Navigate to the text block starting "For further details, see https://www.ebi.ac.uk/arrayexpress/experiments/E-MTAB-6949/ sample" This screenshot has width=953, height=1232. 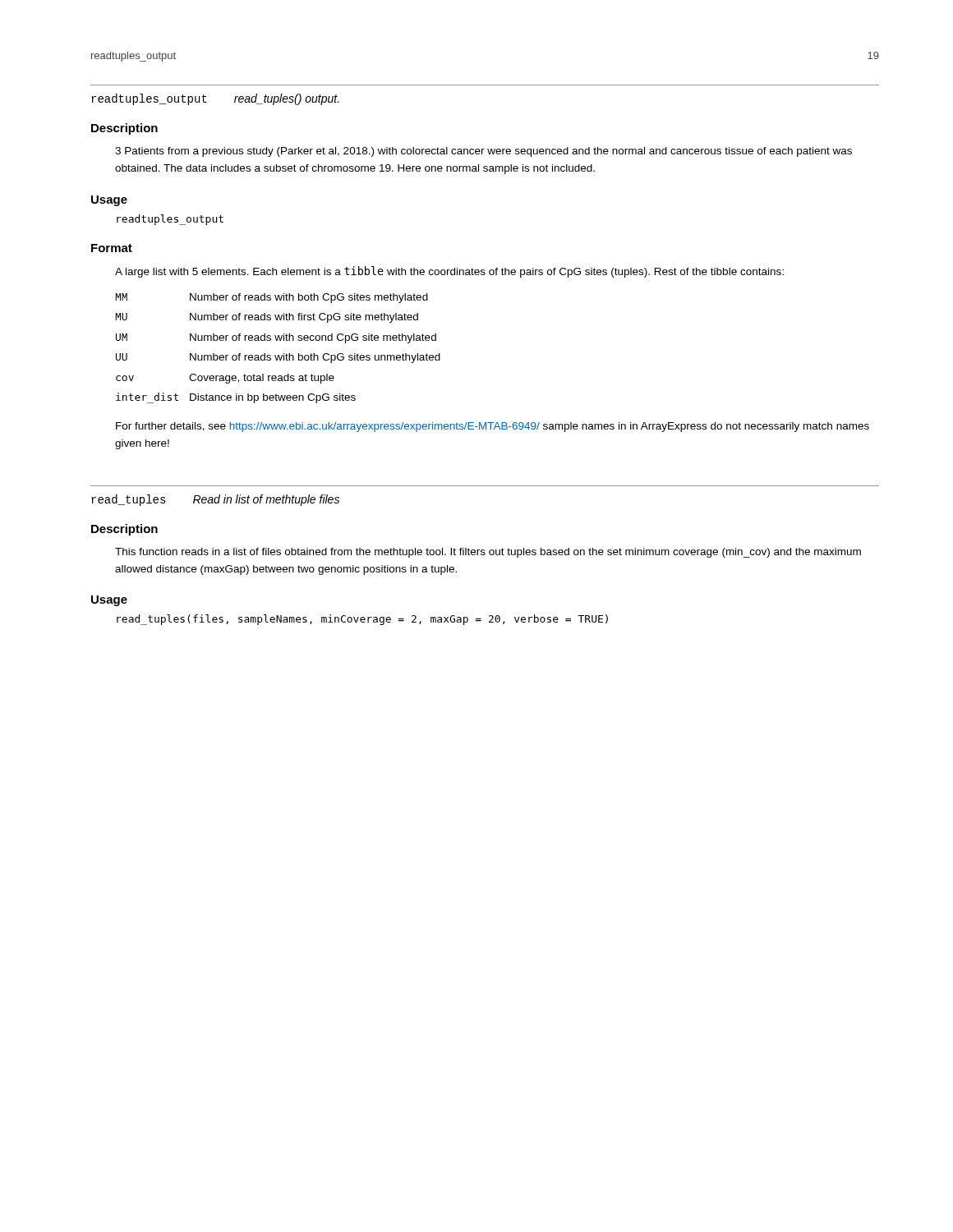492,434
